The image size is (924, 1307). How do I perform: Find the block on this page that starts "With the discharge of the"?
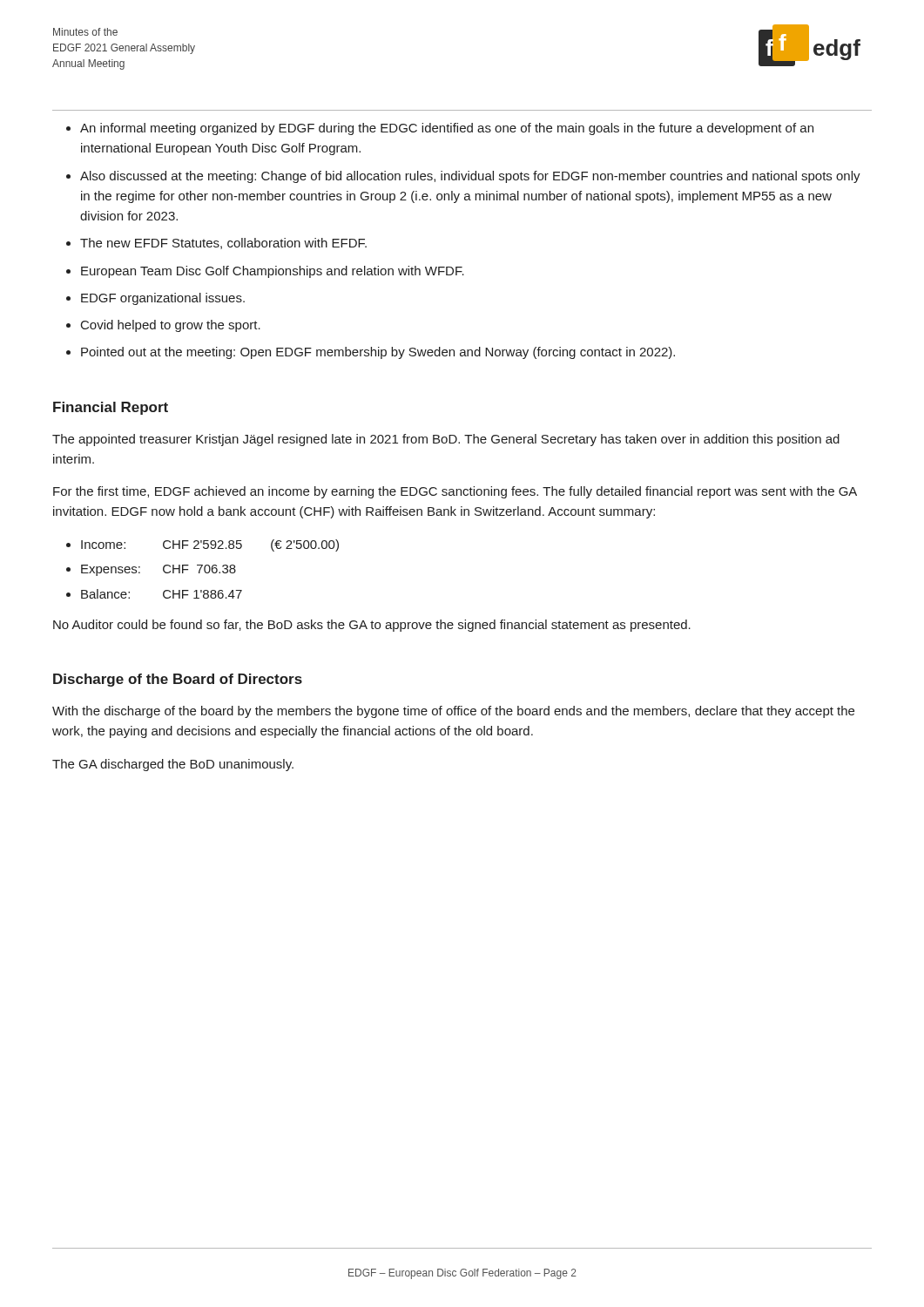click(454, 721)
